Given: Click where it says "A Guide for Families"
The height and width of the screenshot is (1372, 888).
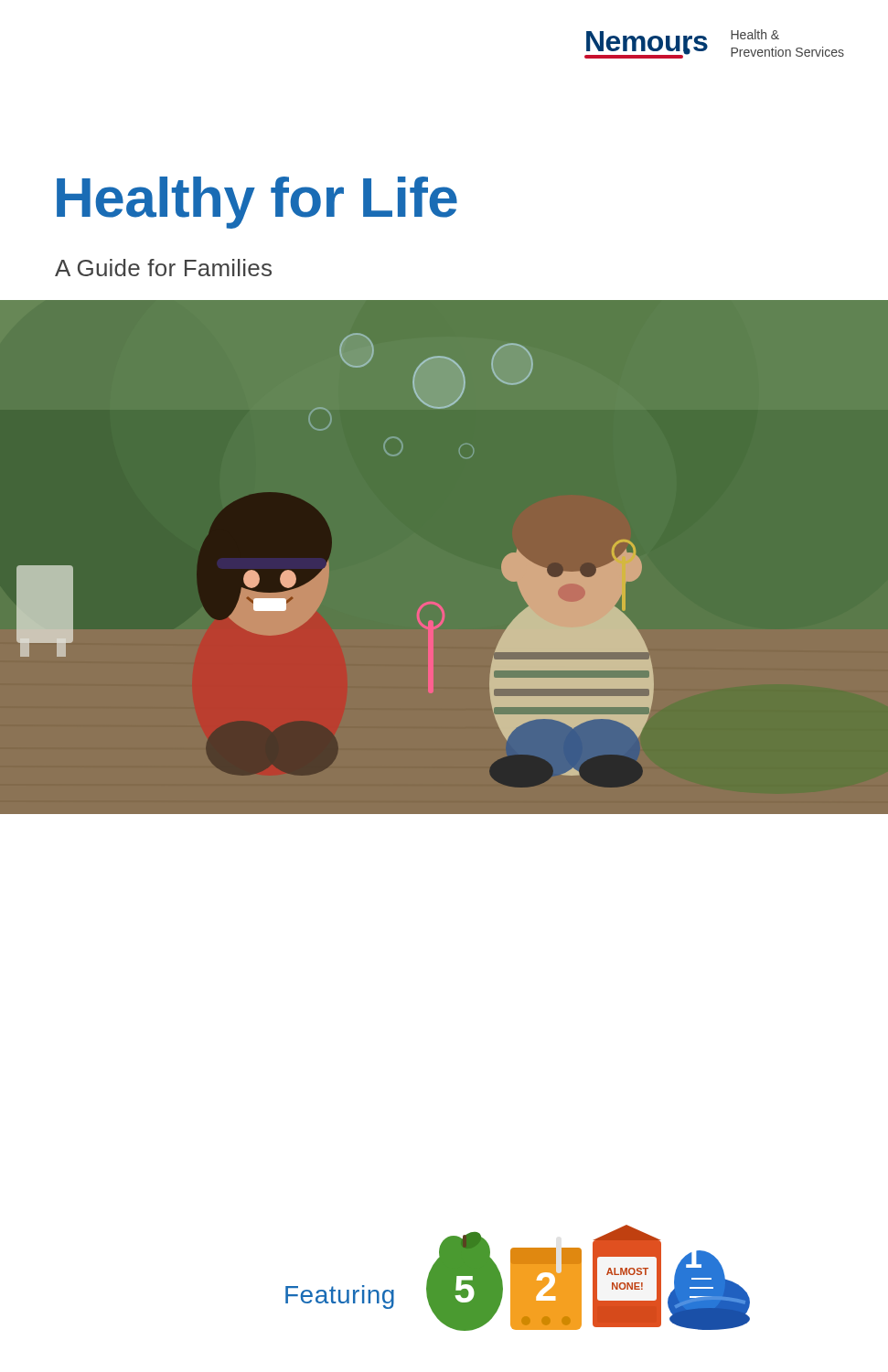Looking at the screenshot, I should pos(164,268).
